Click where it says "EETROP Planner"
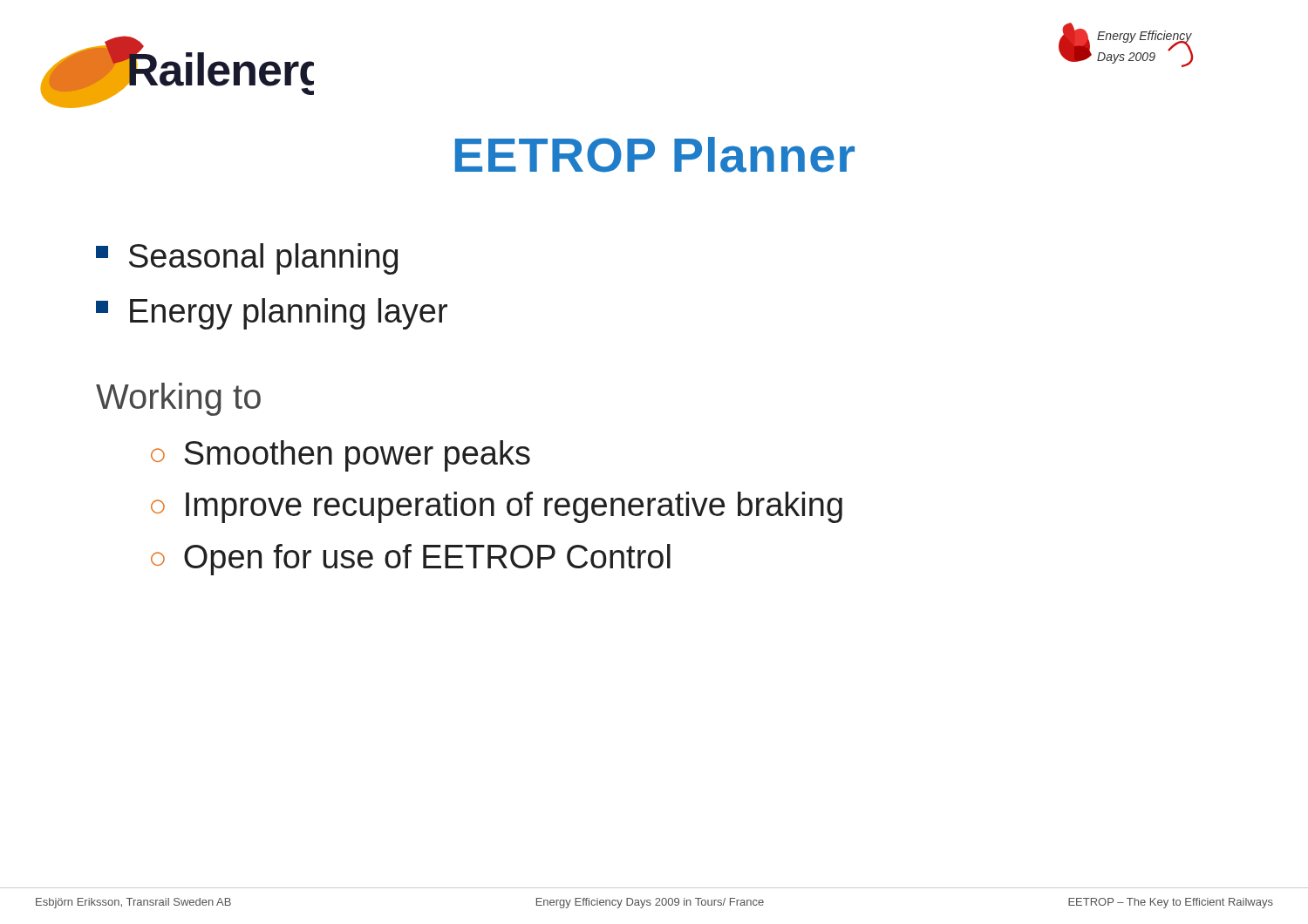This screenshot has width=1308, height=924. 654,155
